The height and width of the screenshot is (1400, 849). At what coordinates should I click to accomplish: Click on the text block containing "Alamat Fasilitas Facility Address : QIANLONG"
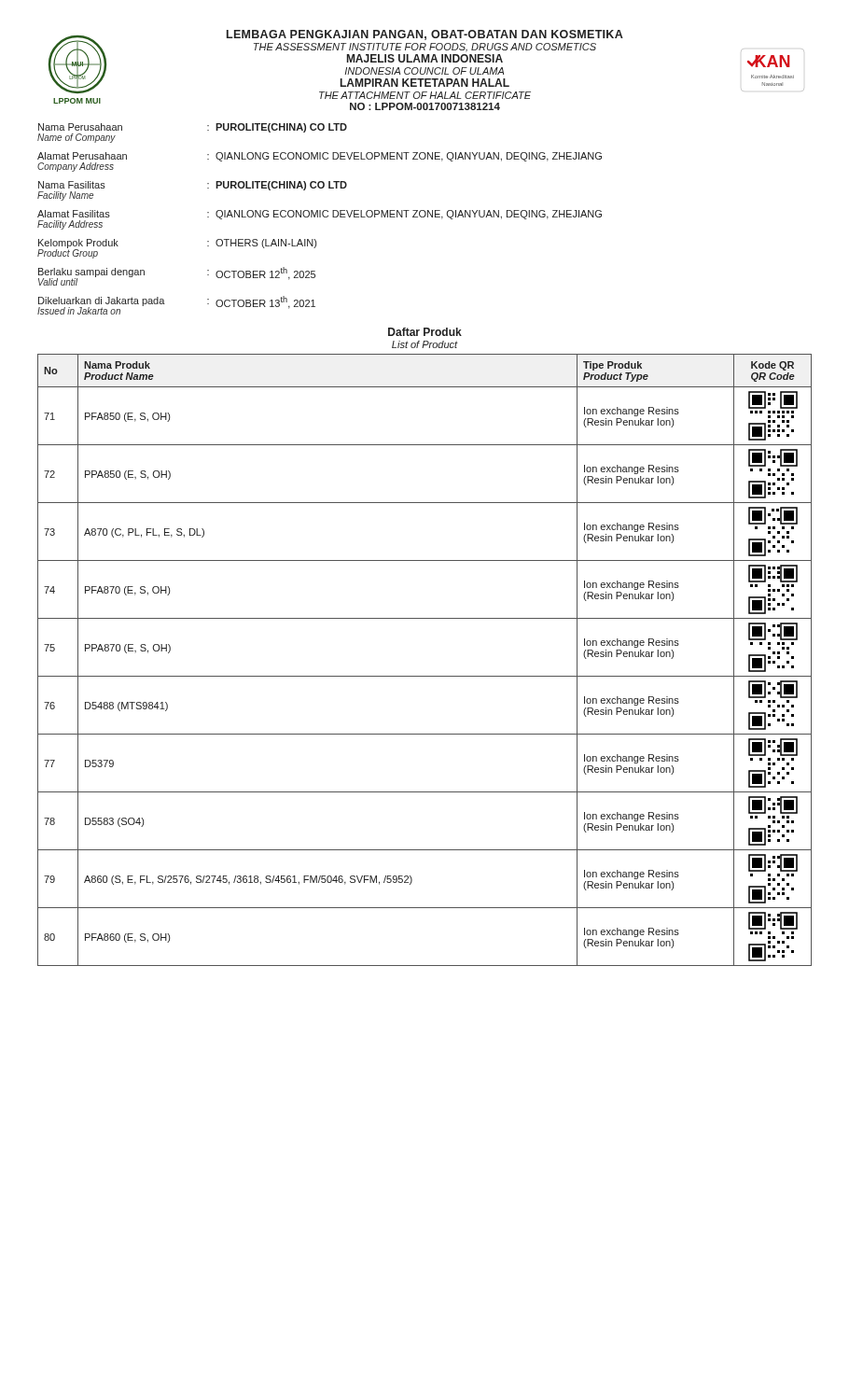tap(424, 219)
